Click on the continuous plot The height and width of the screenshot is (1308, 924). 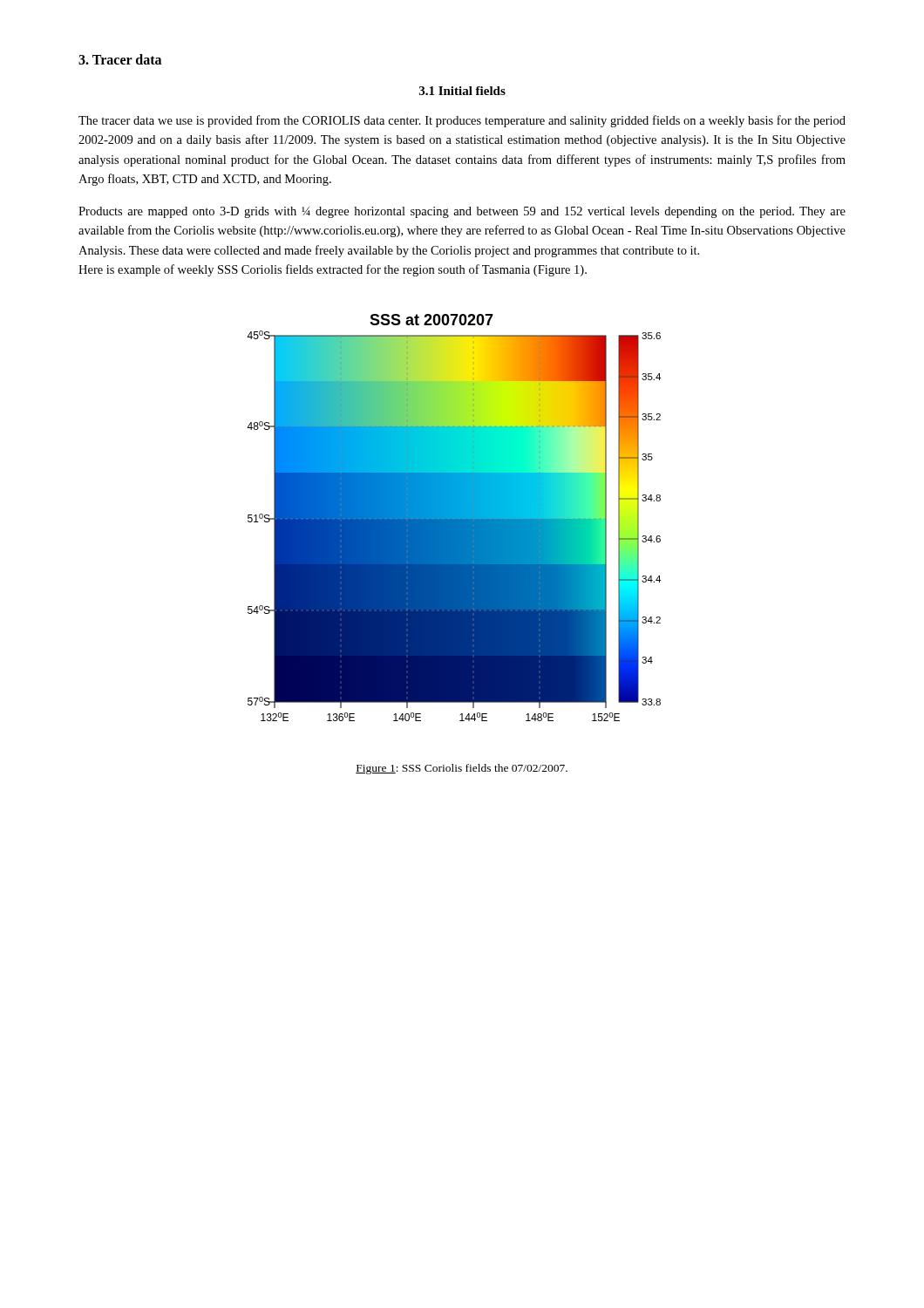coord(462,538)
